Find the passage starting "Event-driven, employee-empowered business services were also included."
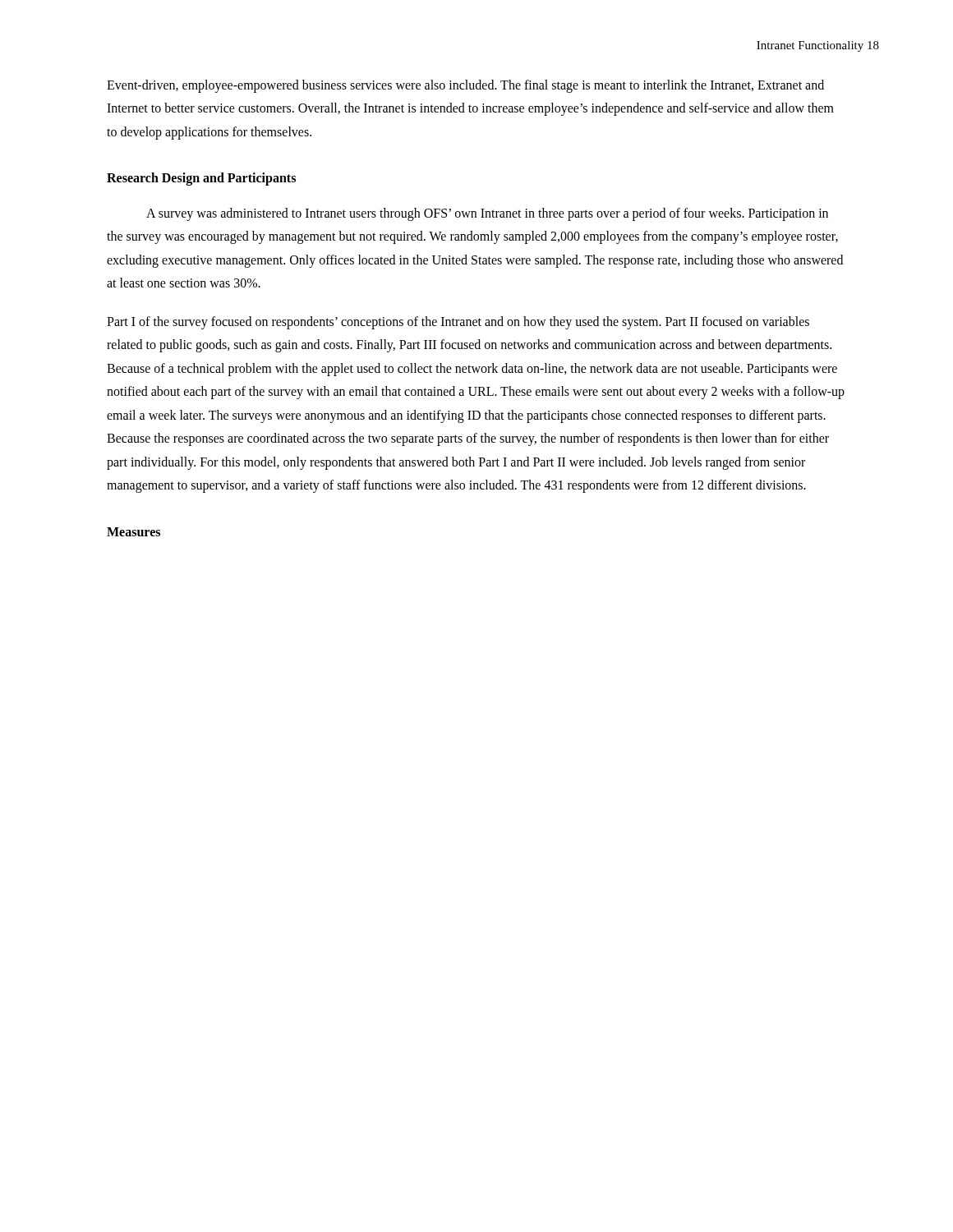This screenshot has width=953, height=1232. click(x=470, y=108)
